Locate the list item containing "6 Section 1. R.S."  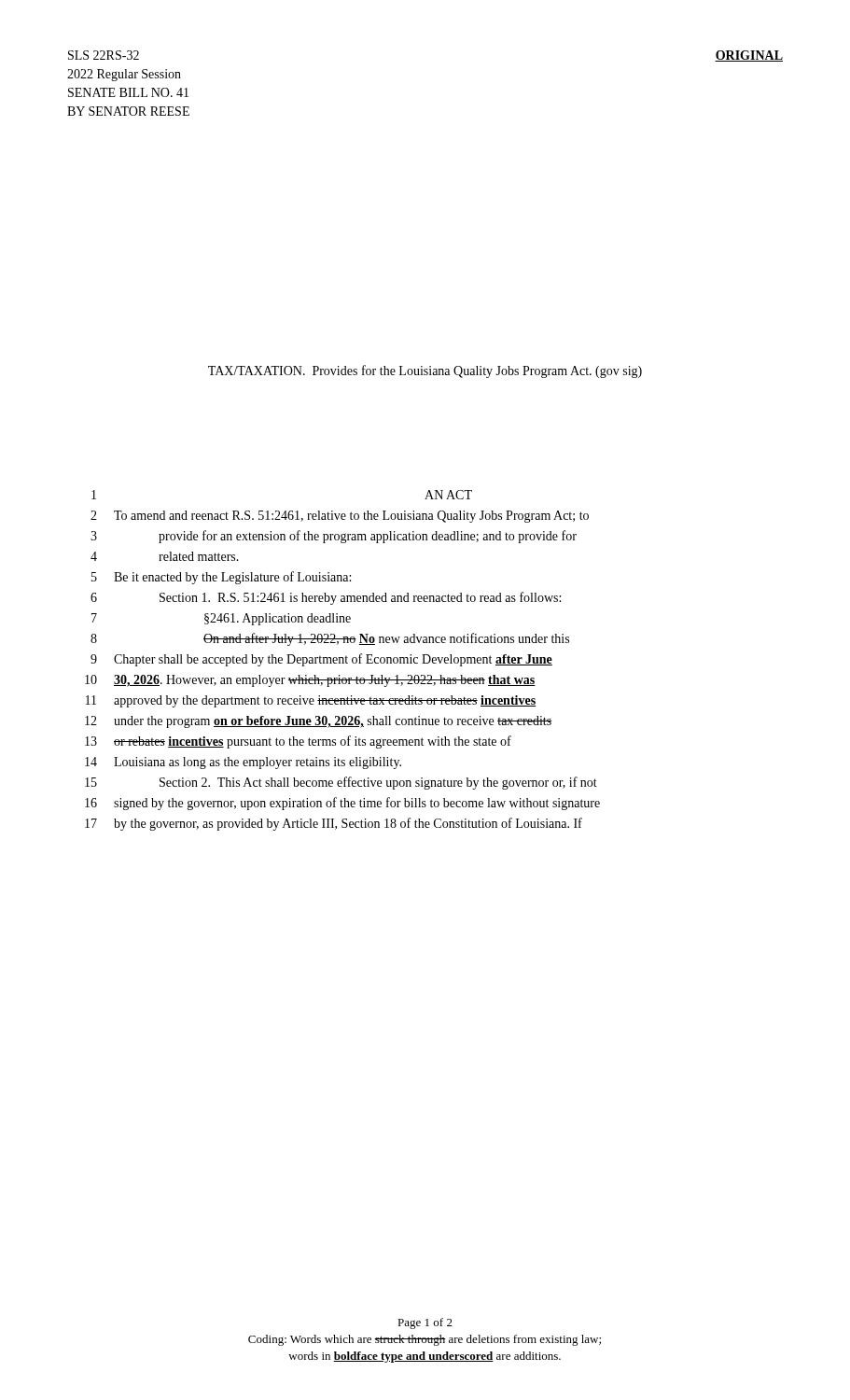pyautogui.click(x=425, y=598)
